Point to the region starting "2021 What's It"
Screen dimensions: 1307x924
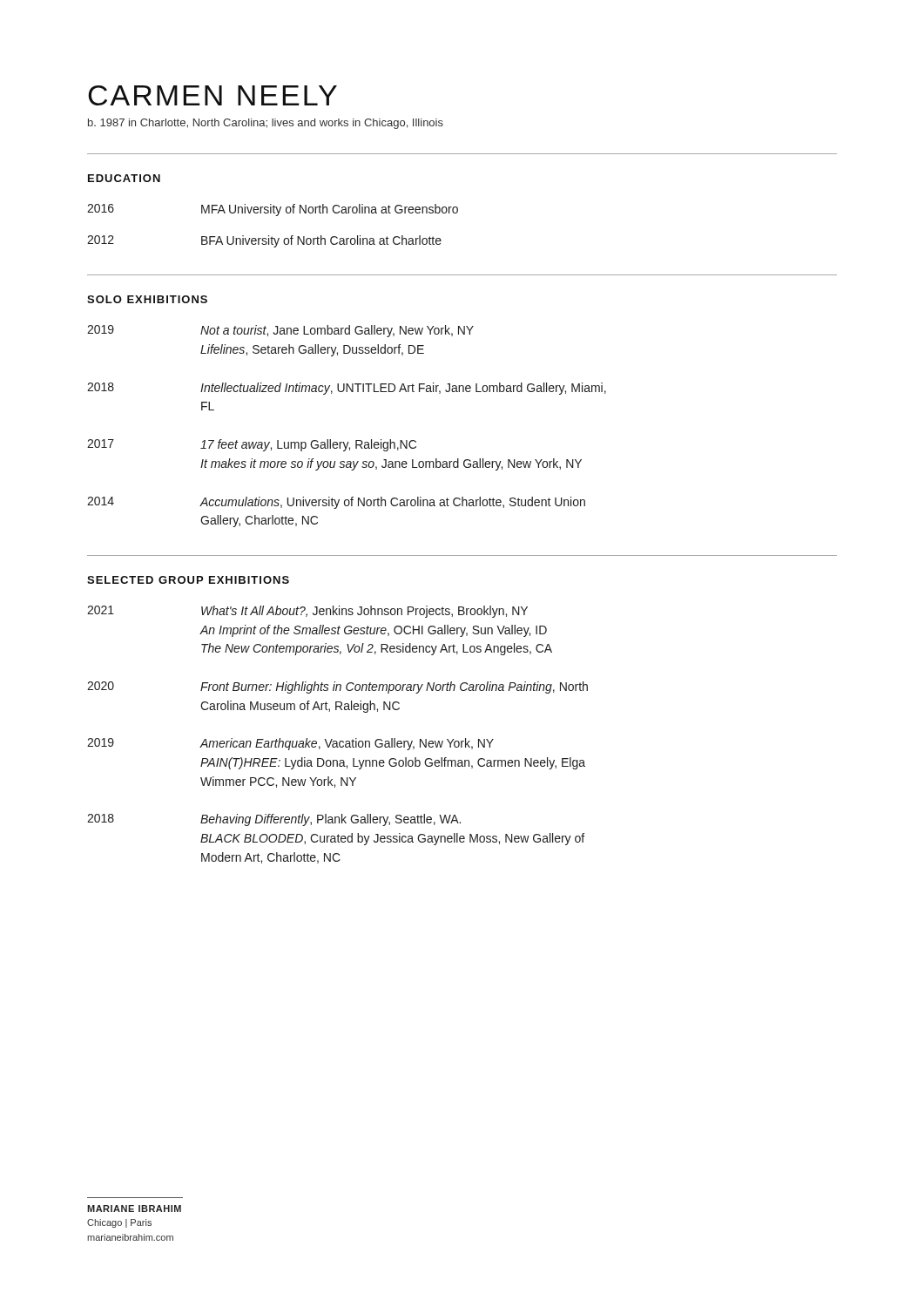462,630
